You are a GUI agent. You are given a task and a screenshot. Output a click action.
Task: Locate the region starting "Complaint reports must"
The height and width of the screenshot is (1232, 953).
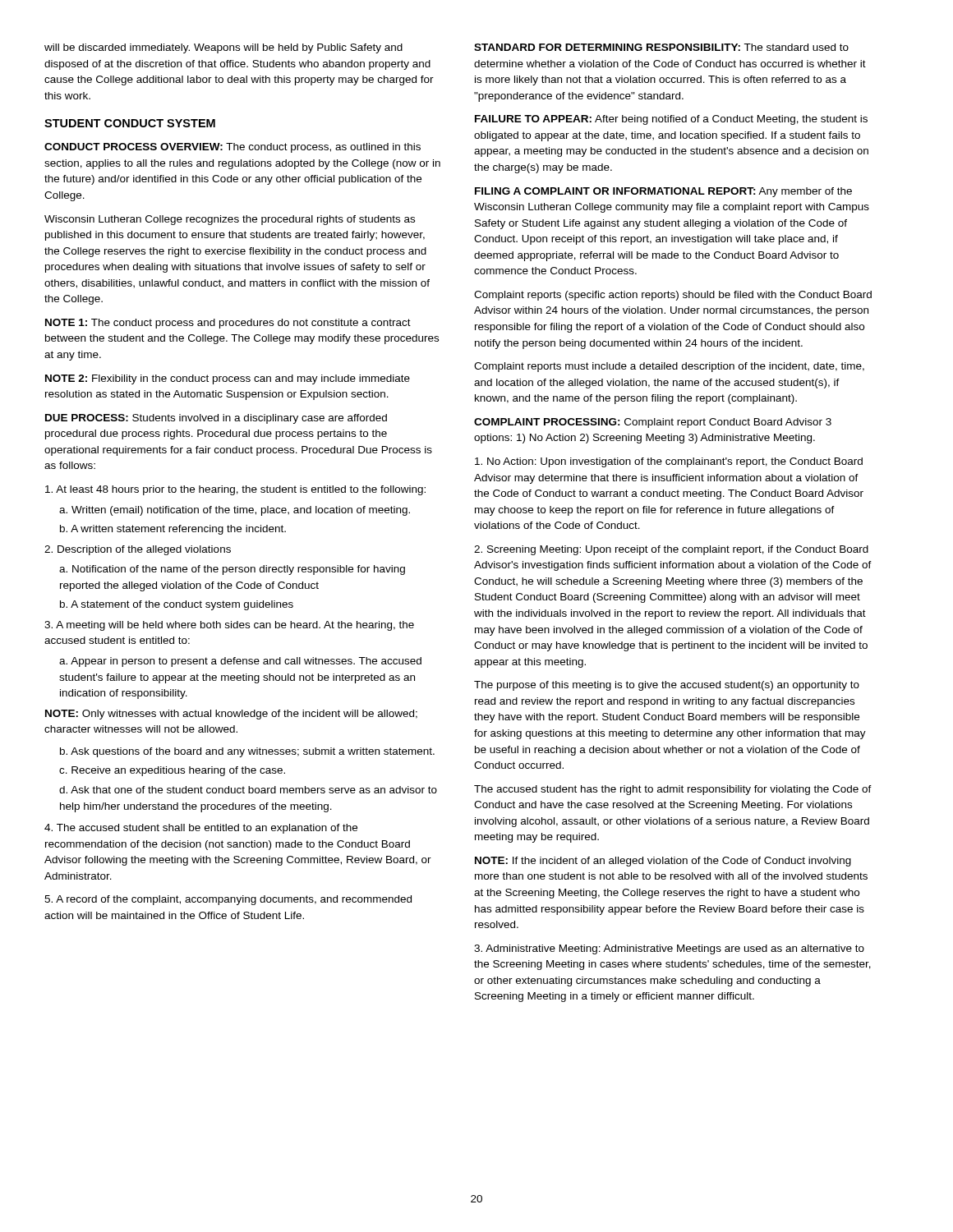point(669,382)
